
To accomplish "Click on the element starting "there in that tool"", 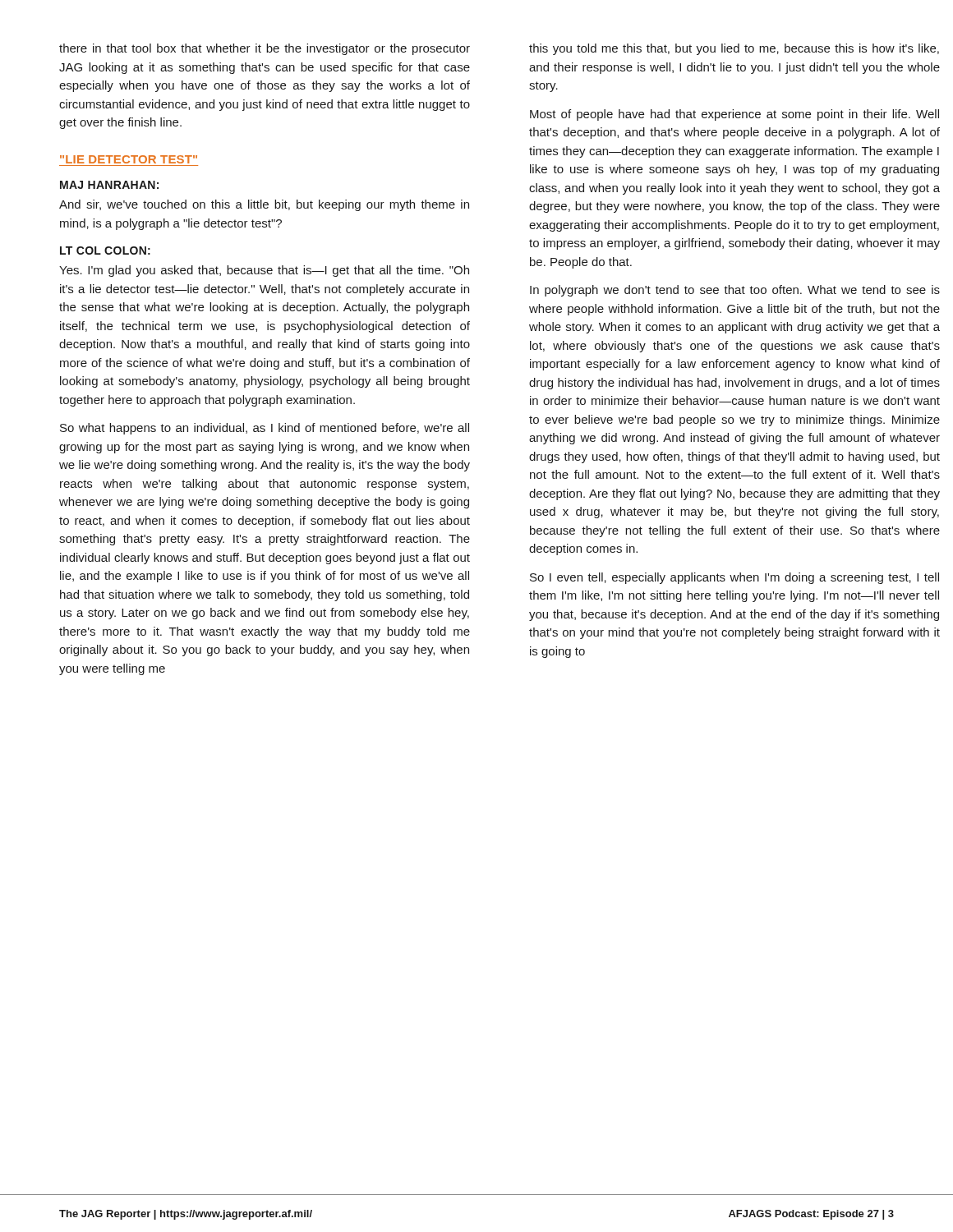I will tap(265, 86).
